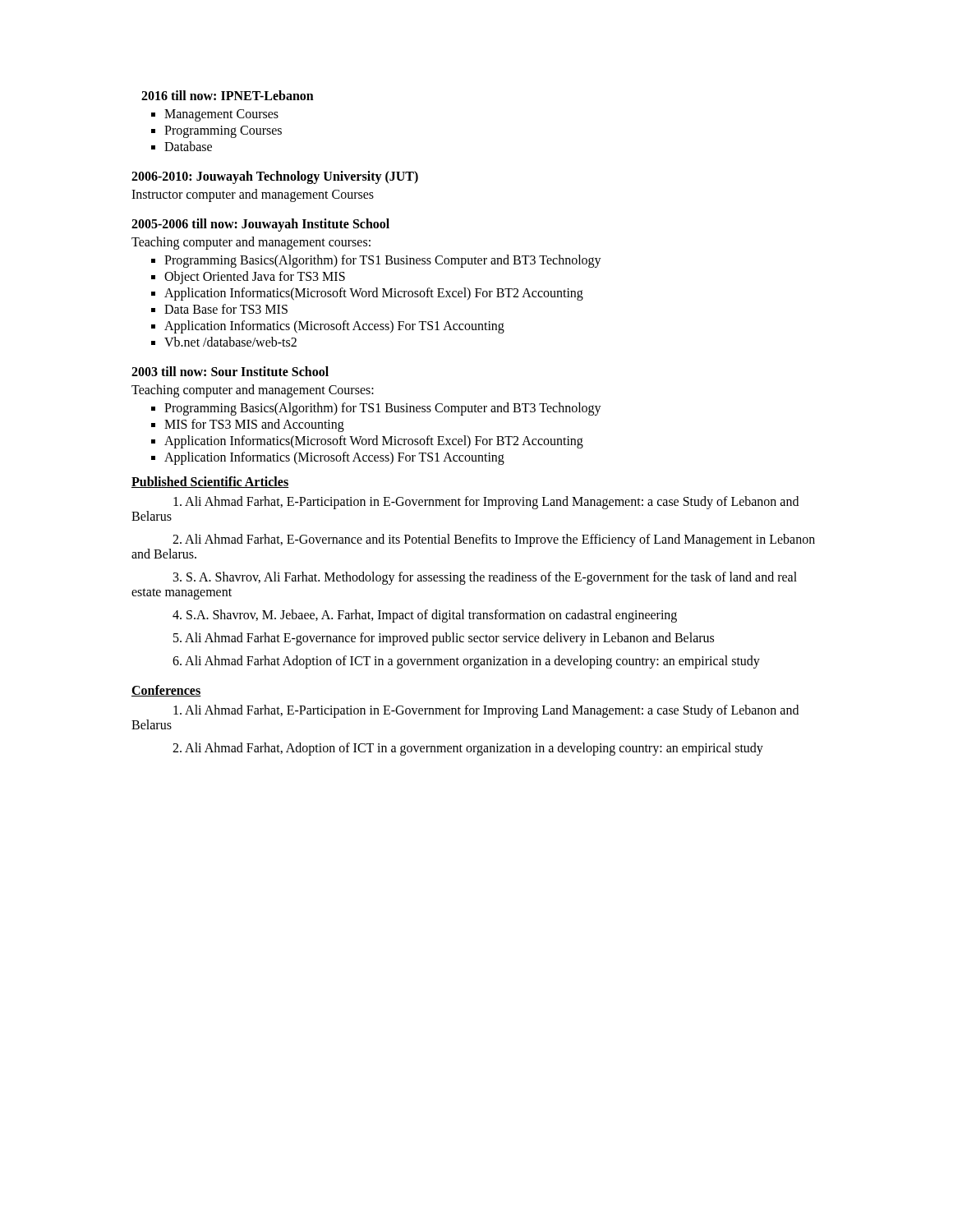The image size is (953, 1232).
Task: Find the block starting "2003 till now:"
Action: pyautogui.click(x=230, y=372)
